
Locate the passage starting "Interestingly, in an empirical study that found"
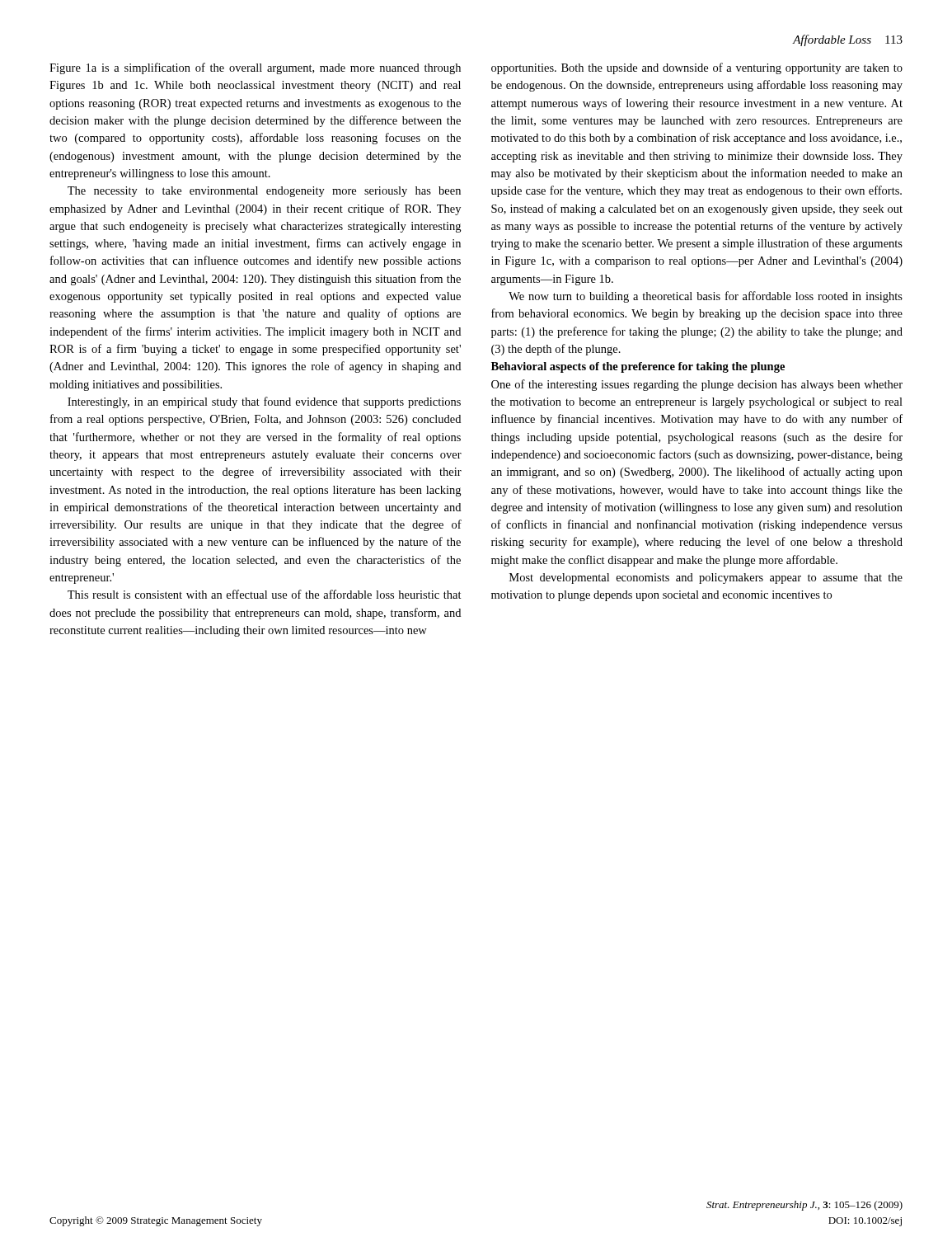255,490
